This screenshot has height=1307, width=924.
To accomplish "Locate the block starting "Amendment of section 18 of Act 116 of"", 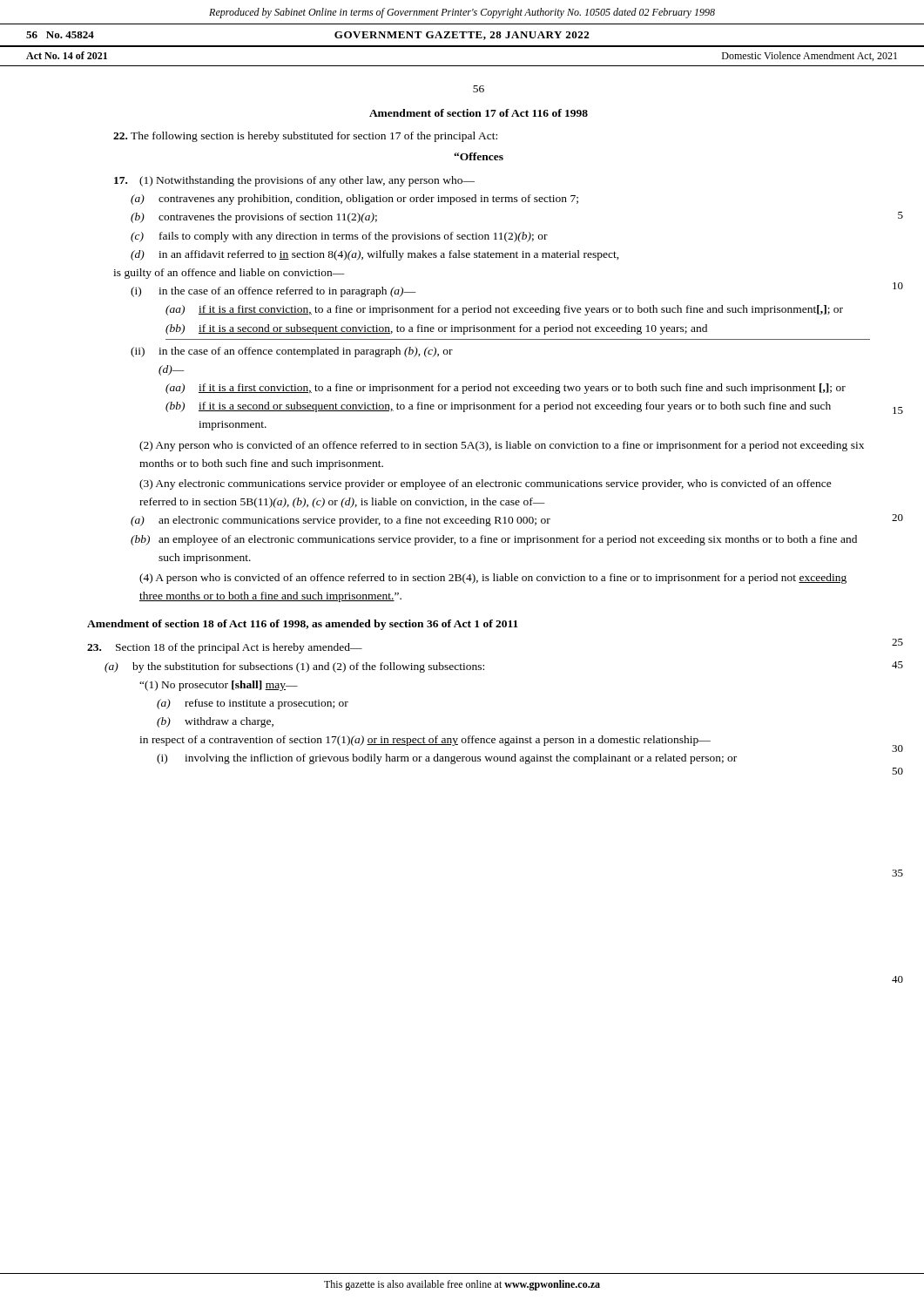I will tap(303, 624).
